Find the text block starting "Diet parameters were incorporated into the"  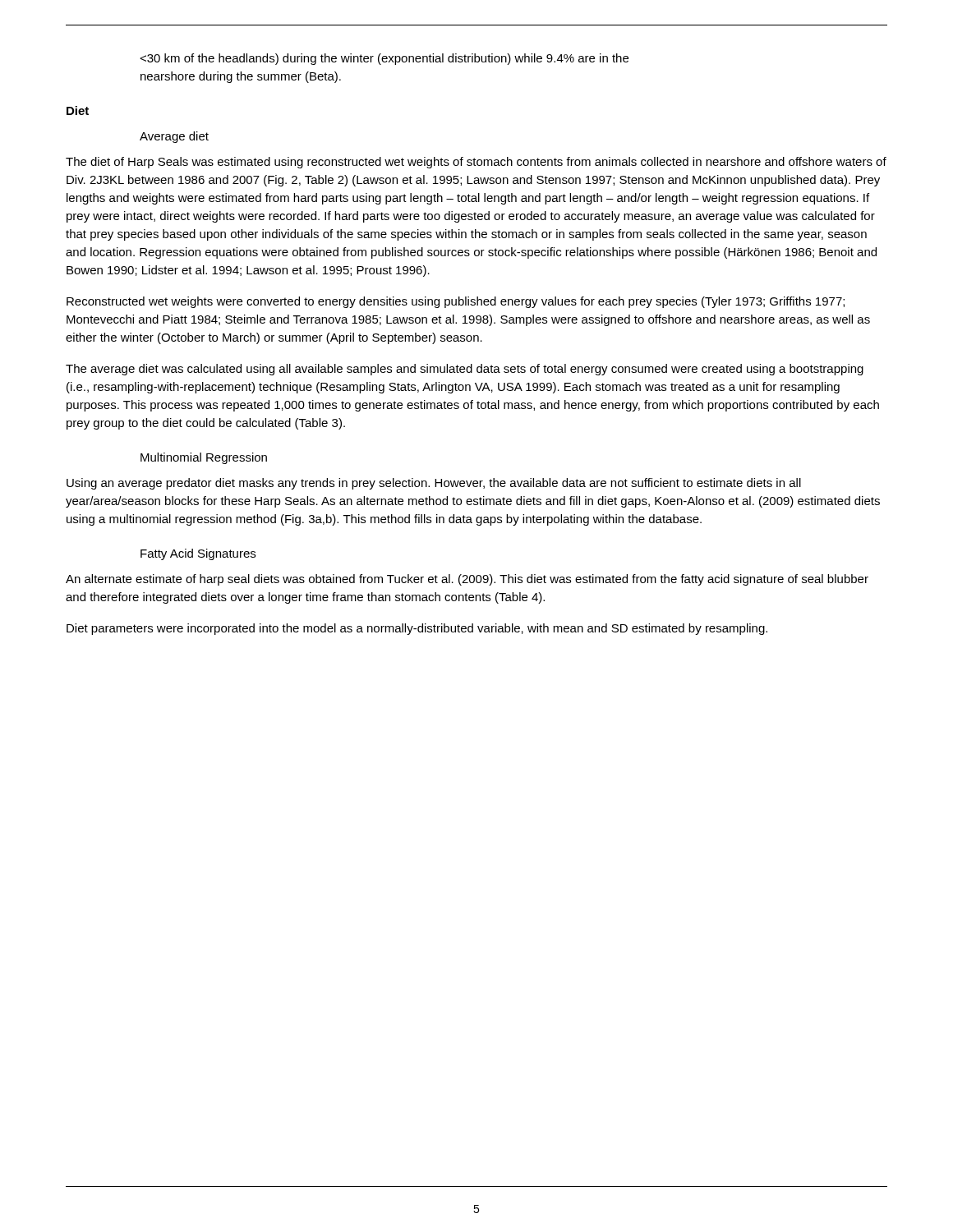point(417,628)
